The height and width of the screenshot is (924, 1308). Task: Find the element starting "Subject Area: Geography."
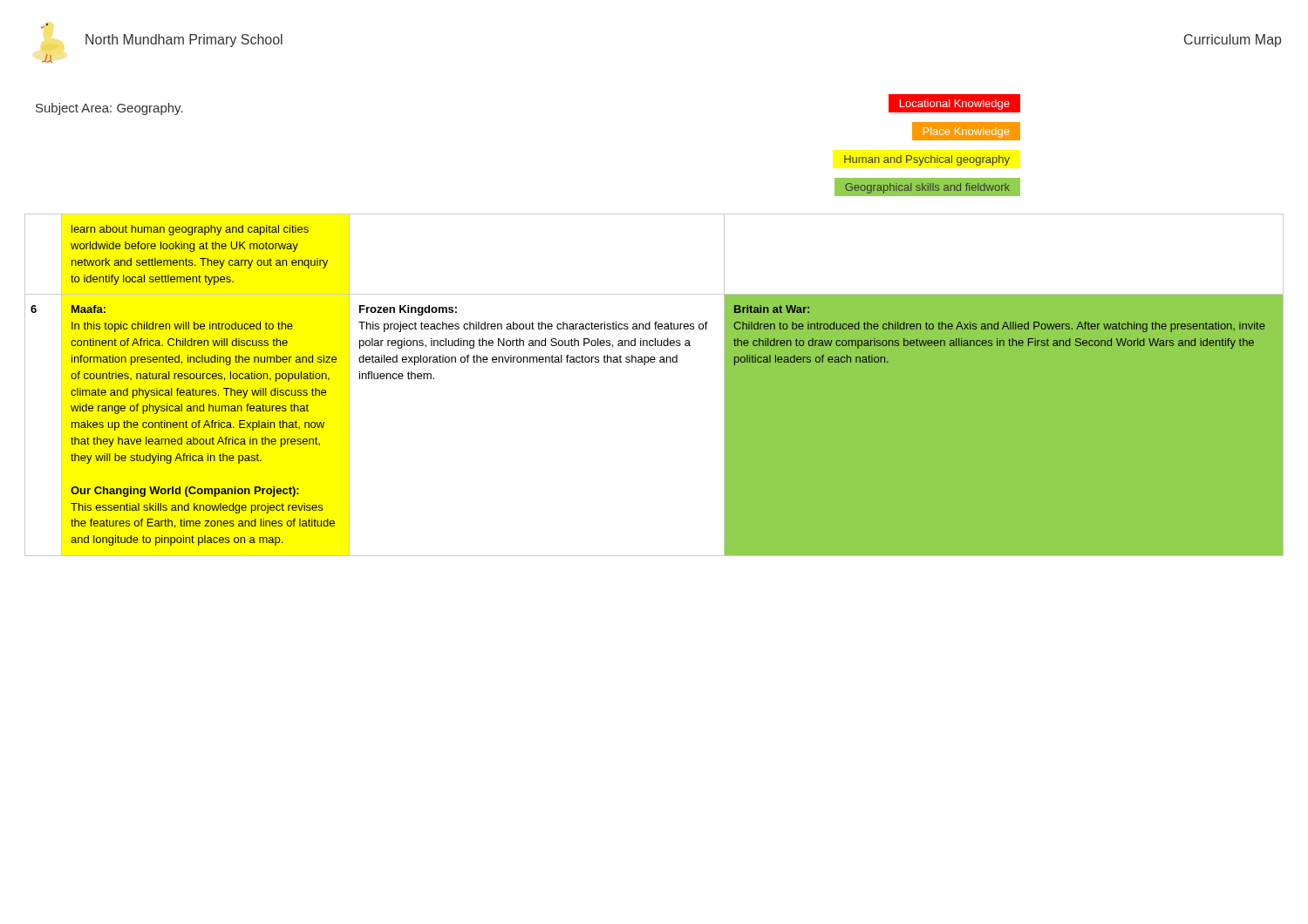tap(109, 108)
